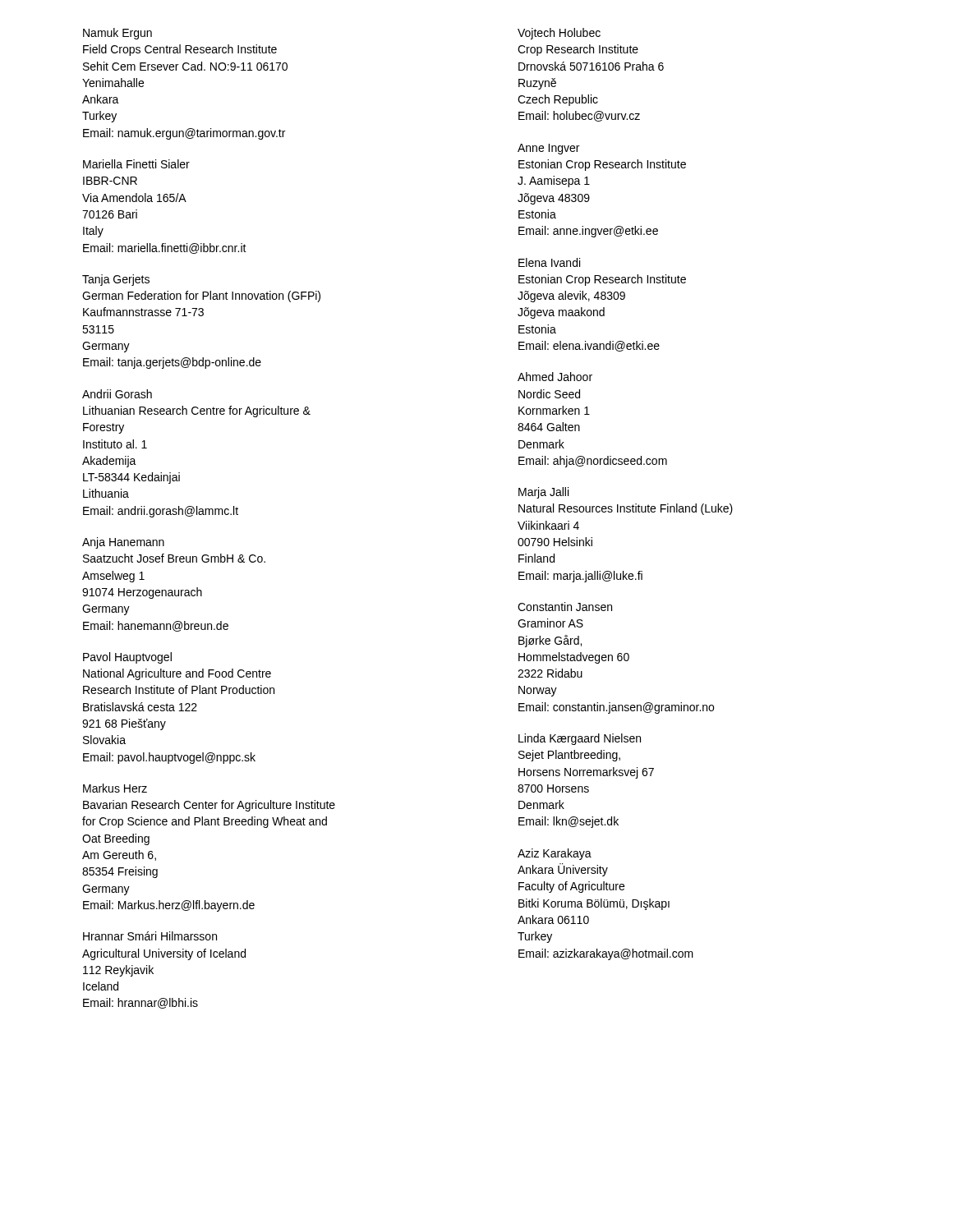Navigate to the text block starting "Aziz Karakaya Ankara Üniversity"

[x=555, y=854]
